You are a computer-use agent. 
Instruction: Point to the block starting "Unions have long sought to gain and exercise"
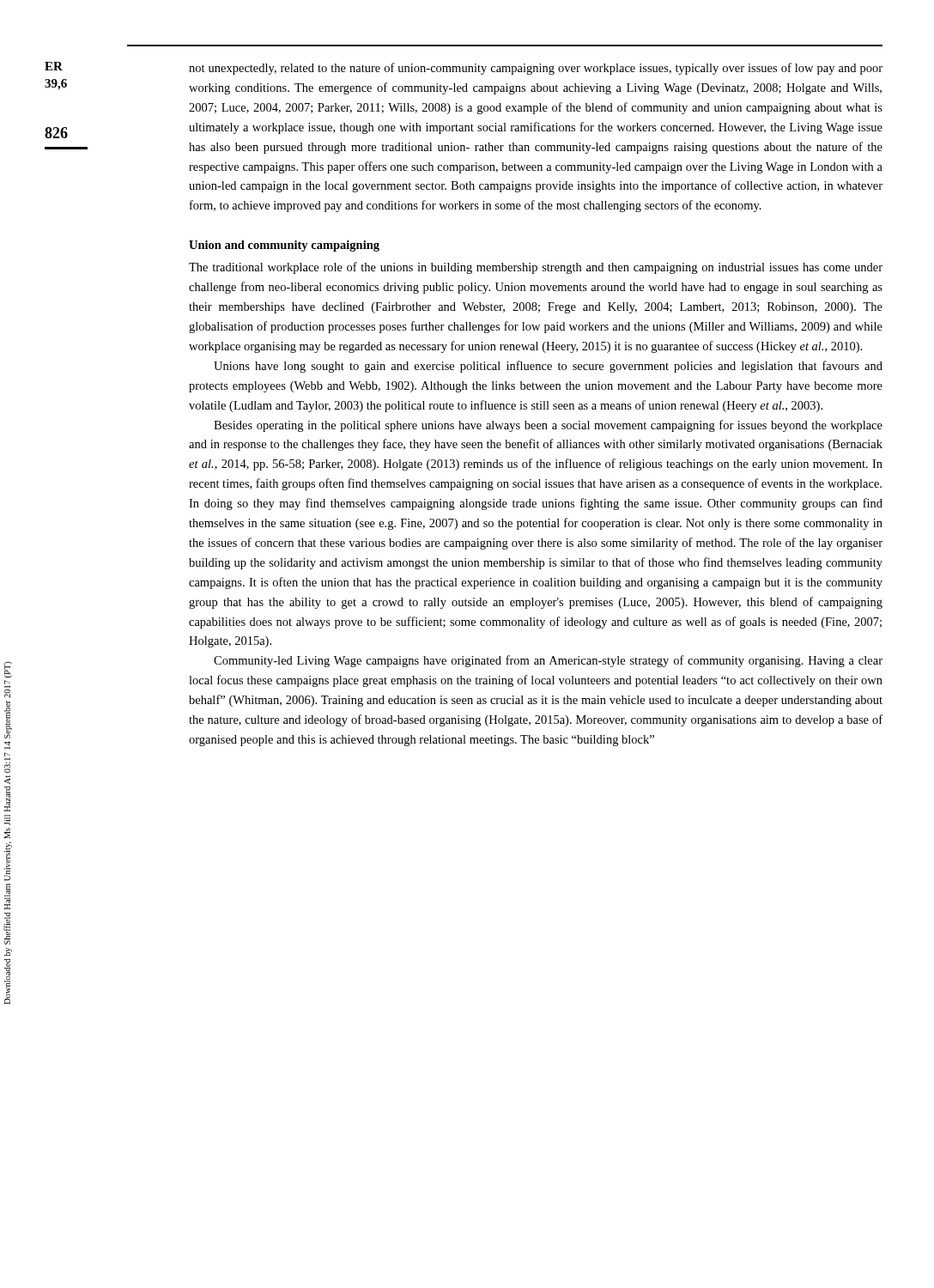click(536, 386)
